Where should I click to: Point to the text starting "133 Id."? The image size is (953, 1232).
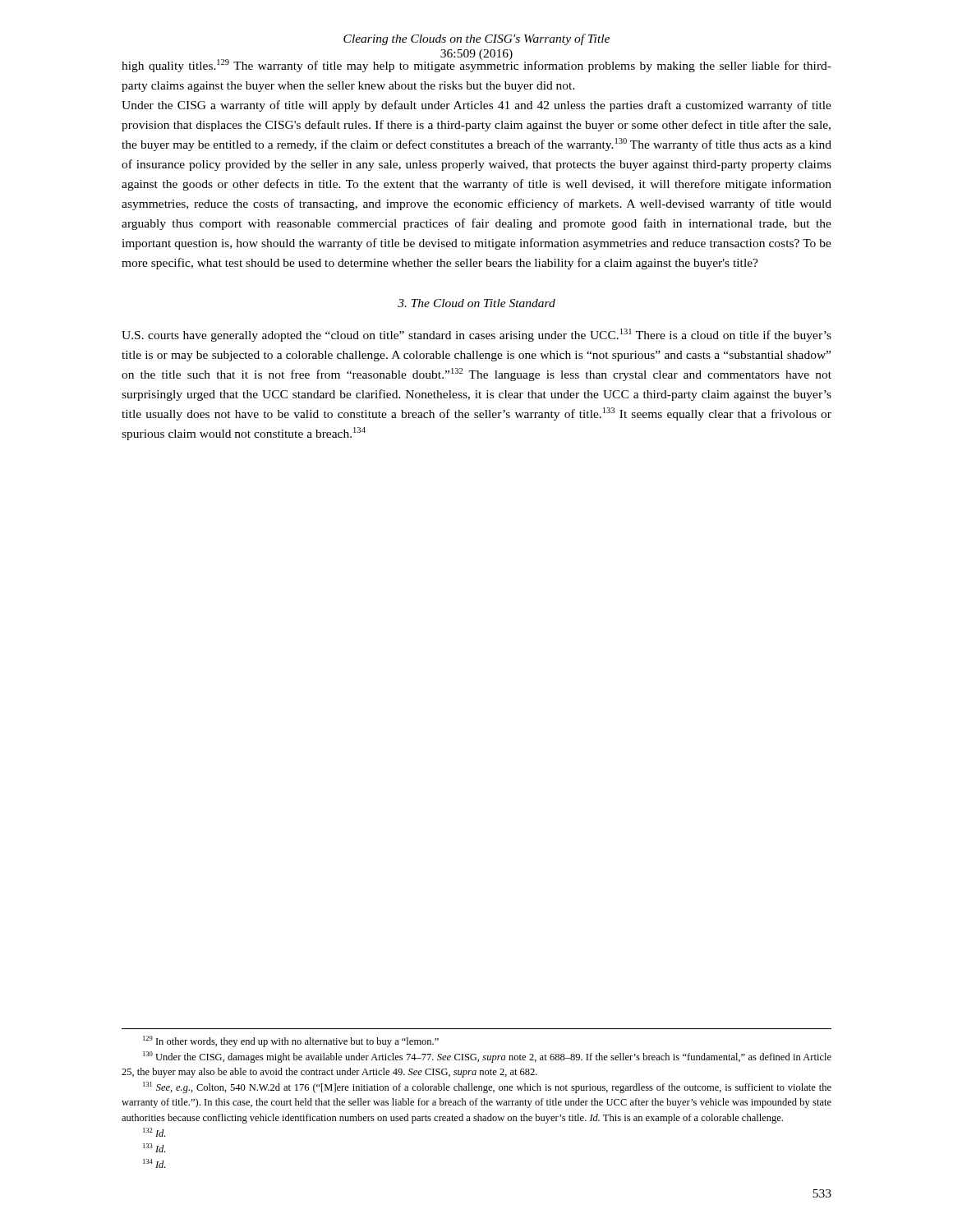[144, 1149]
